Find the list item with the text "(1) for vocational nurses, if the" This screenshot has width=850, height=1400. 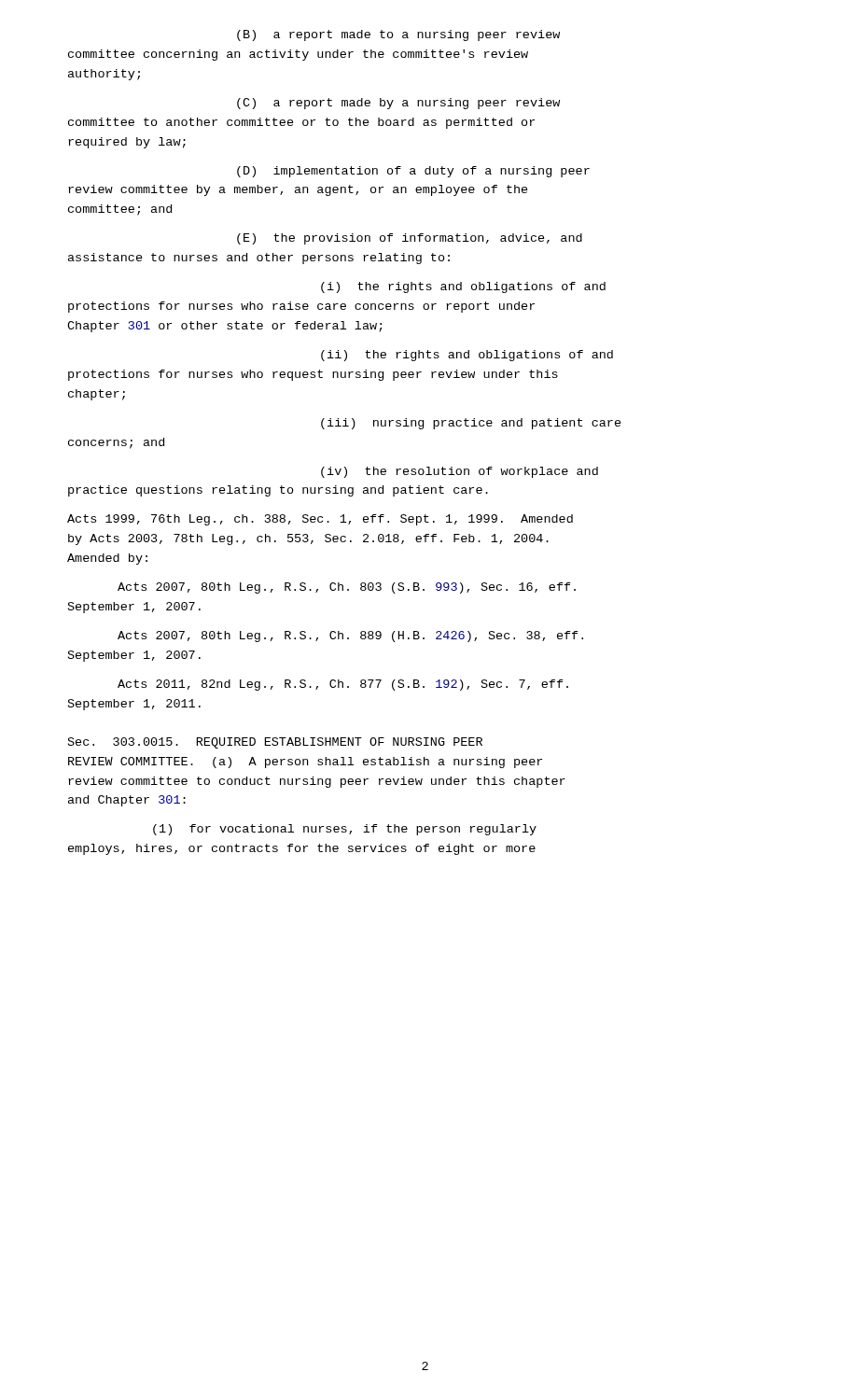pos(302,839)
